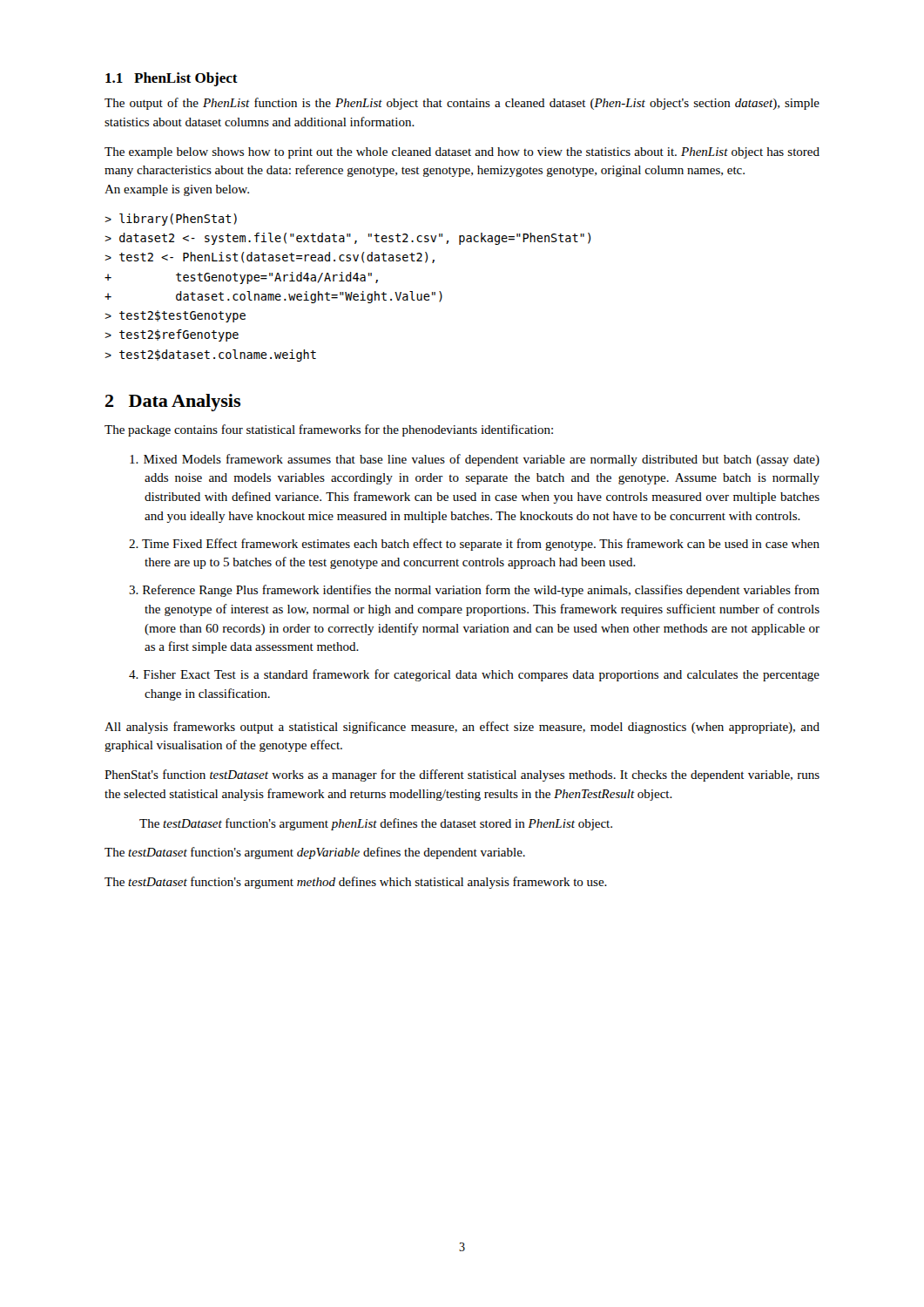This screenshot has height=1307, width=924.
Task: Navigate to the block starting "Mixed Models framework assumes that base"
Action: point(474,488)
